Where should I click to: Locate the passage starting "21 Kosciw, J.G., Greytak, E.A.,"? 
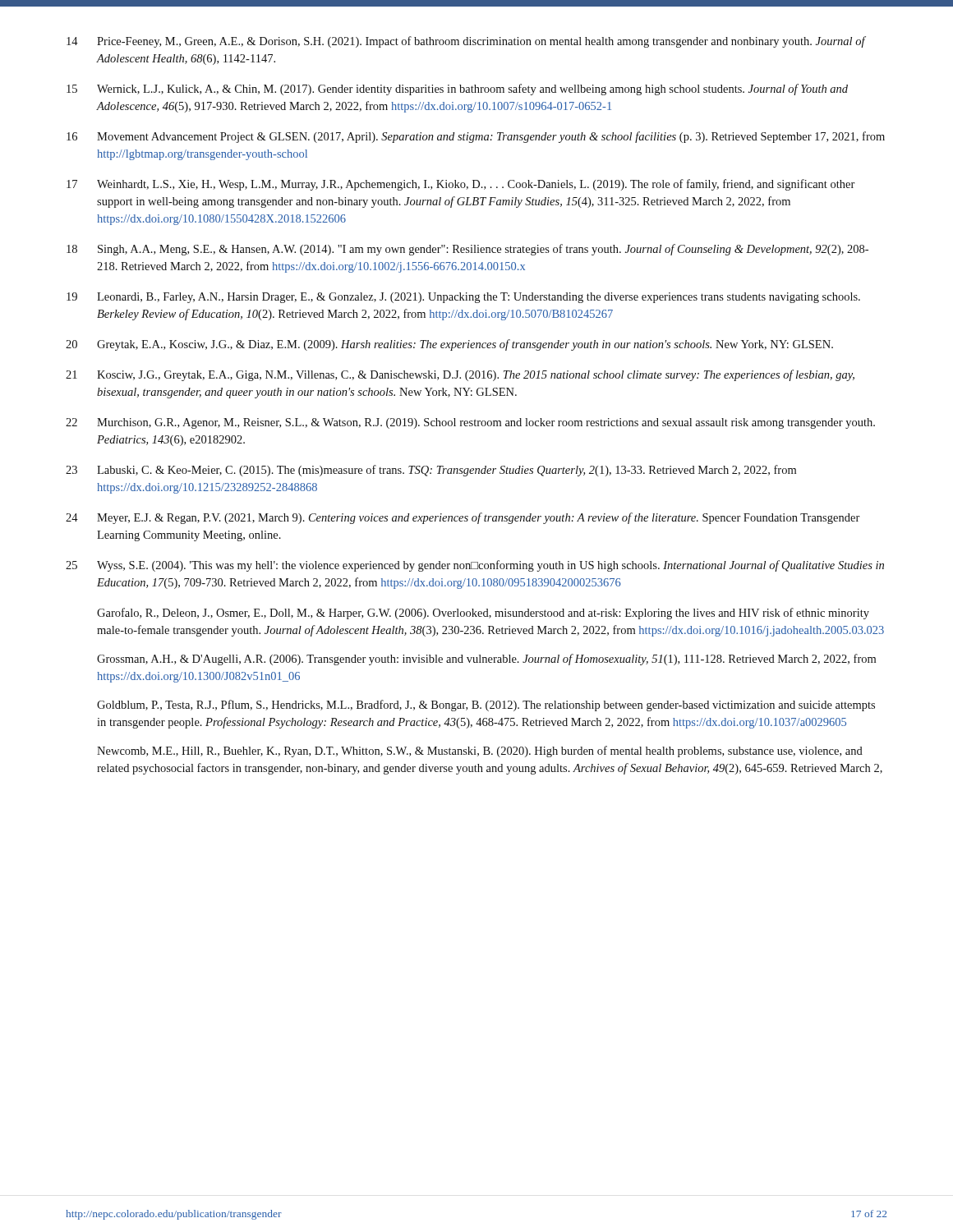pyautogui.click(x=476, y=384)
